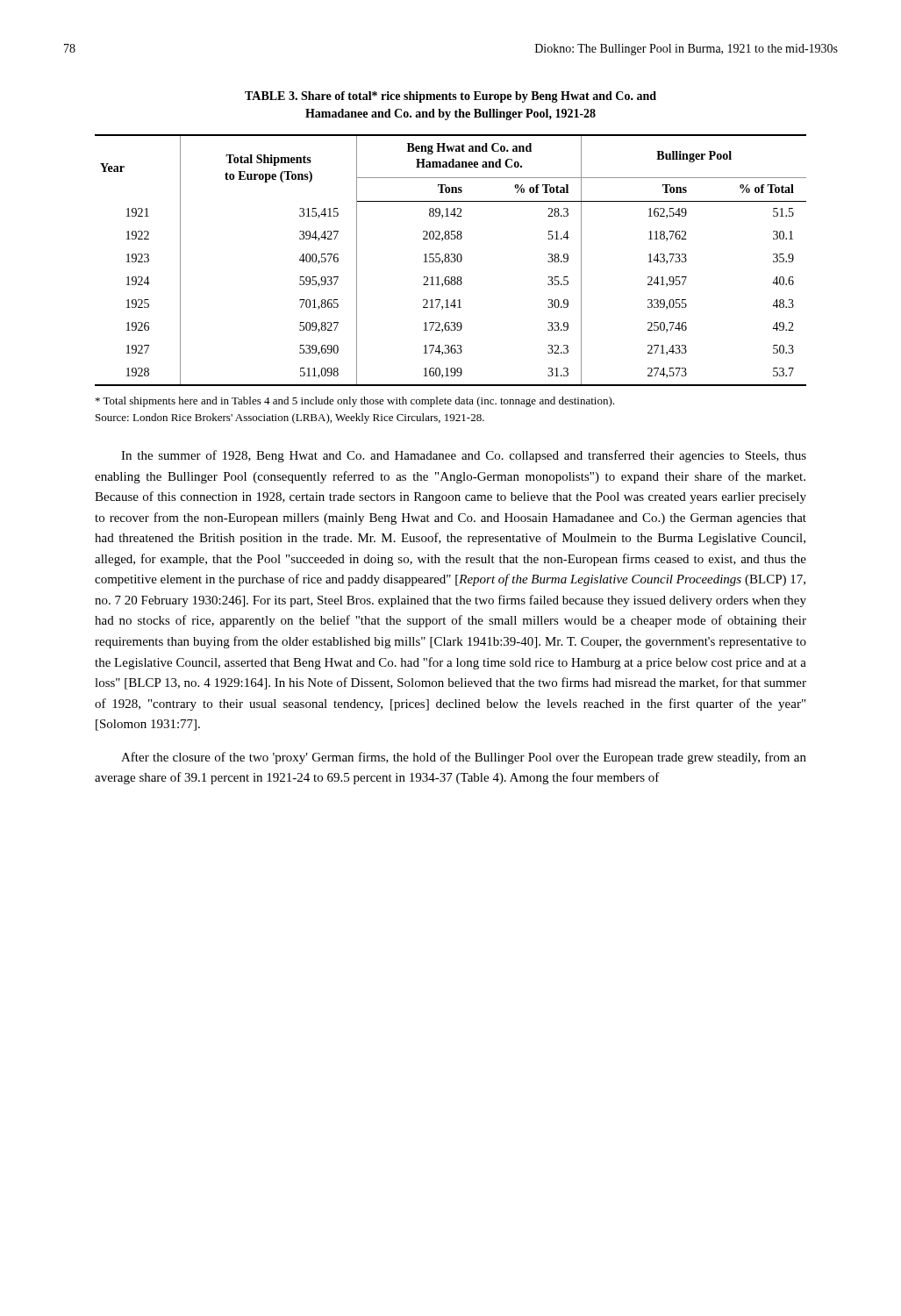The image size is (901, 1316).
Task: Locate a footnote
Action: [x=355, y=409]
